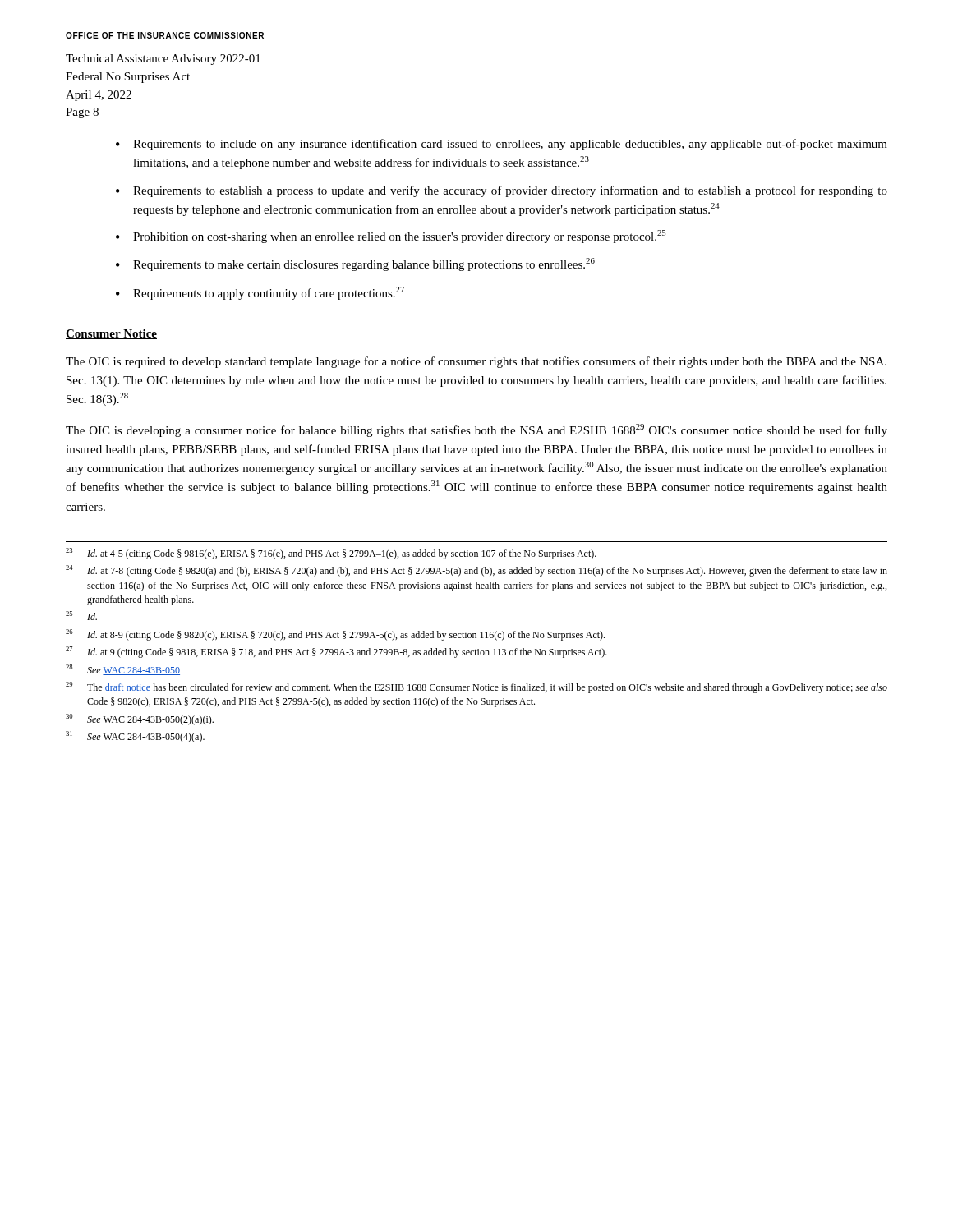
Task: Click on the list item that reads "• Requirements to make certain disclosures regarding balance"
Action: 501,266
